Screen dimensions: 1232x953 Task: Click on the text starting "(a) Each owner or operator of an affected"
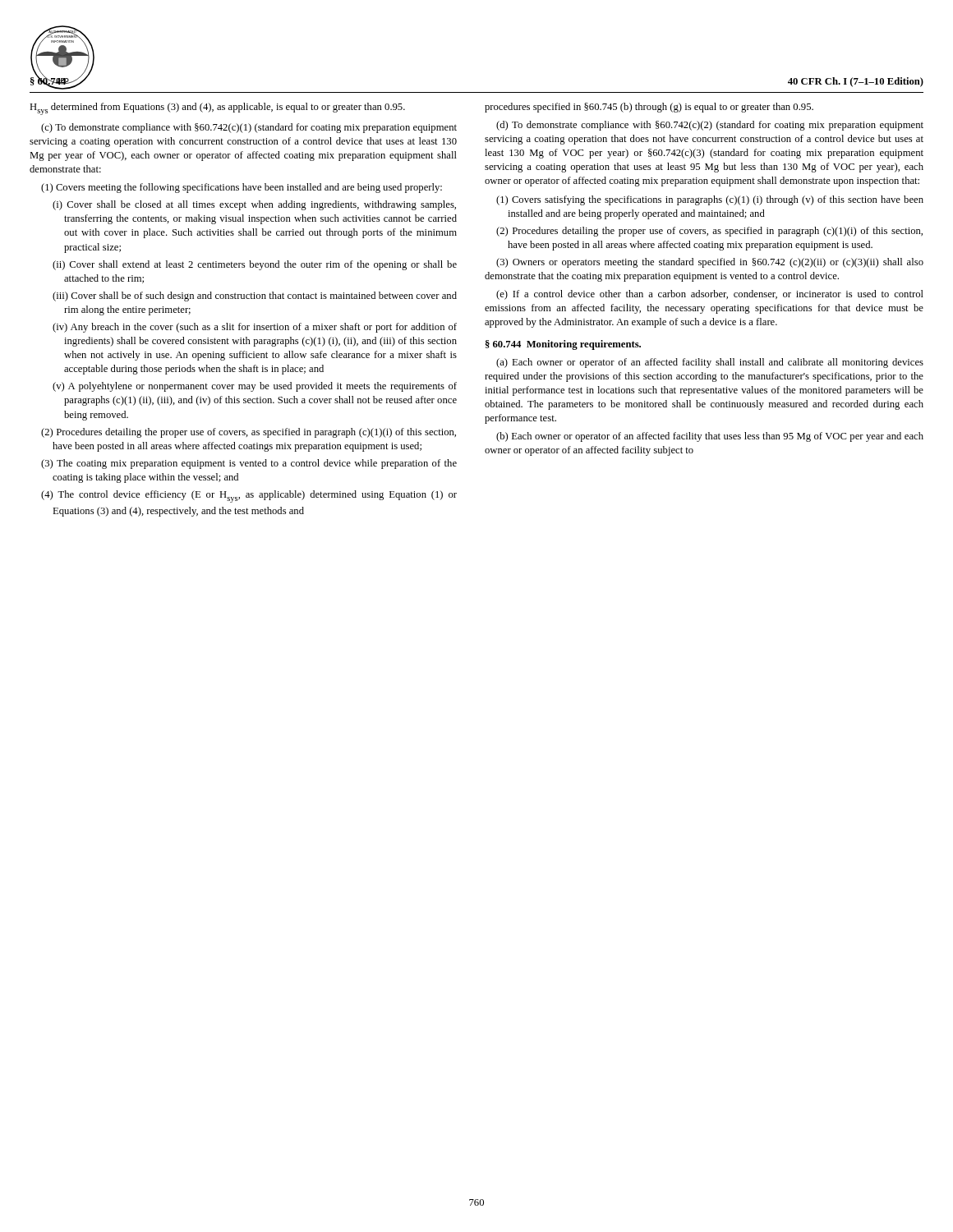click(704, 390)
